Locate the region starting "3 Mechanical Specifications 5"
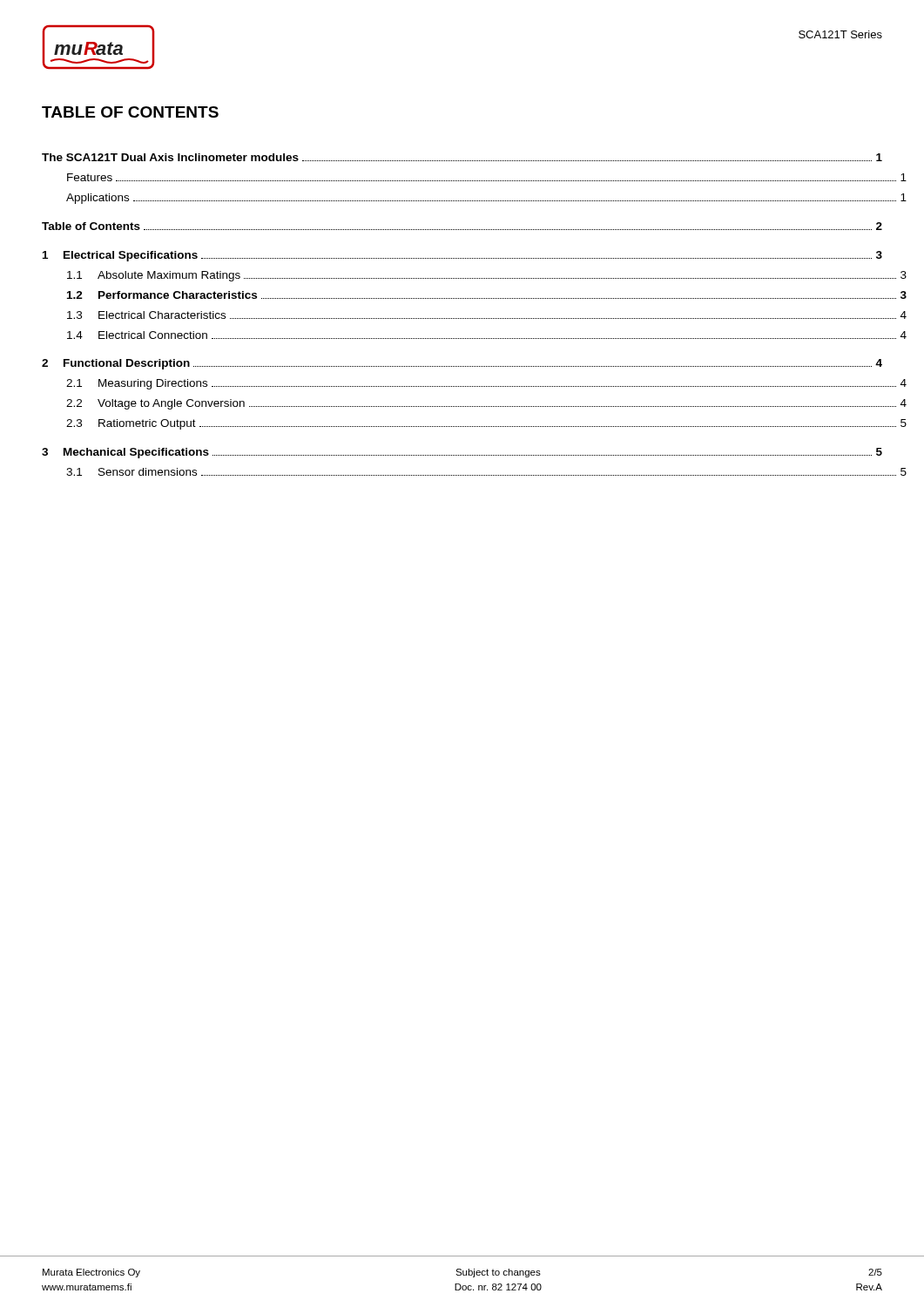 [x=462, y=453]
